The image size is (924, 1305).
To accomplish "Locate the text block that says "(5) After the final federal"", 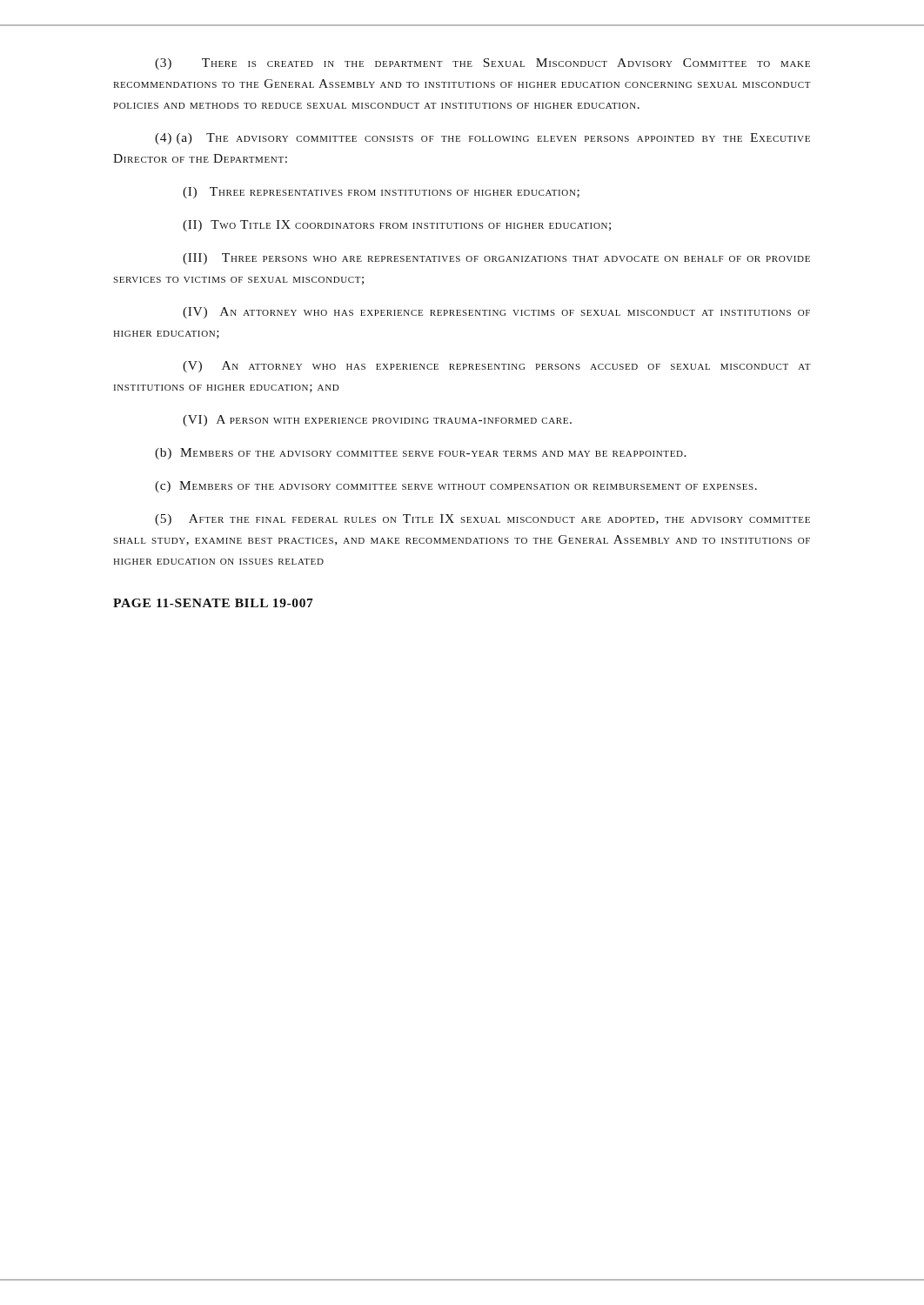I will (x=462, y=538).
